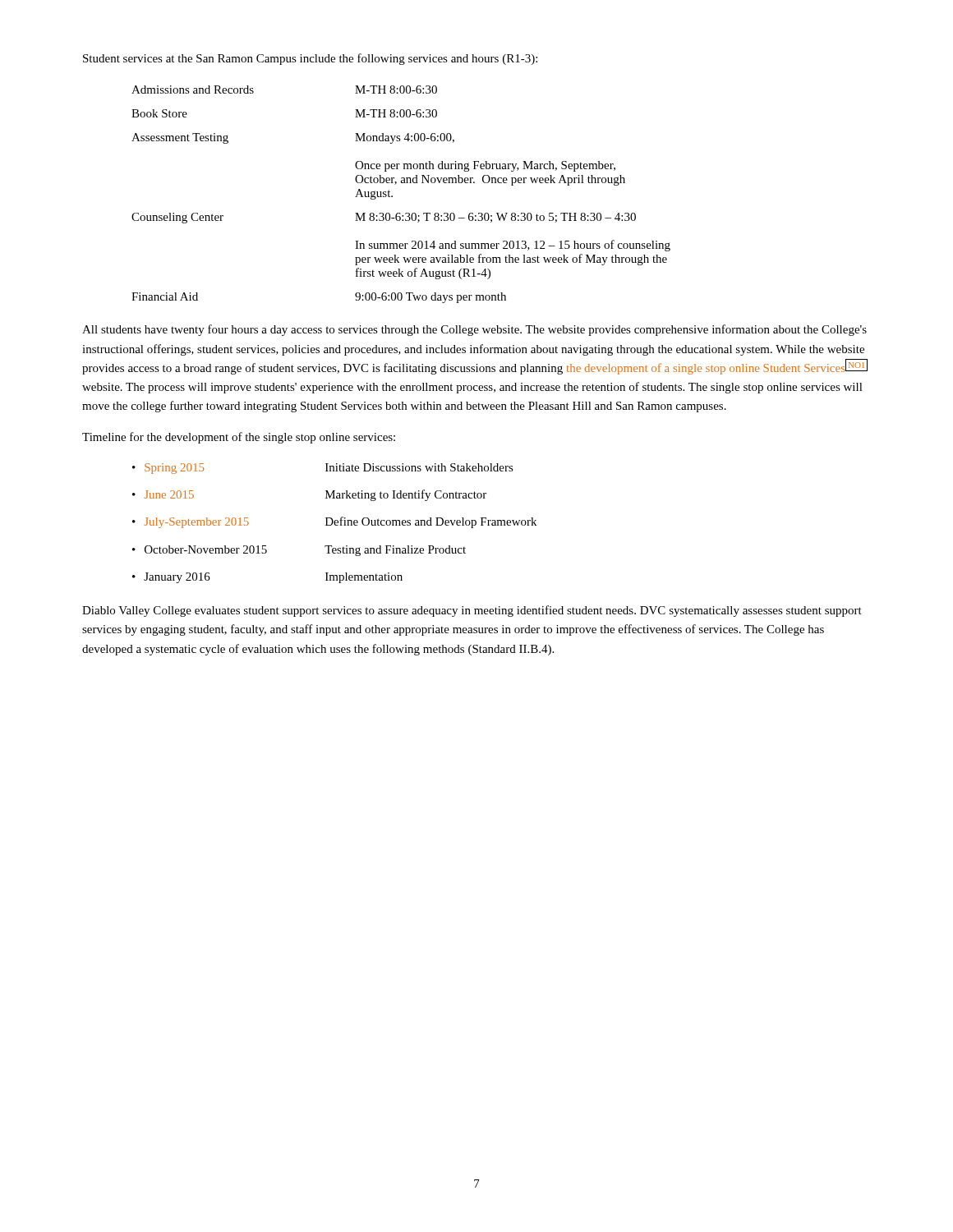Find the text block that says "Student services at"
The image size is (953, 1232).
point(310,58)
